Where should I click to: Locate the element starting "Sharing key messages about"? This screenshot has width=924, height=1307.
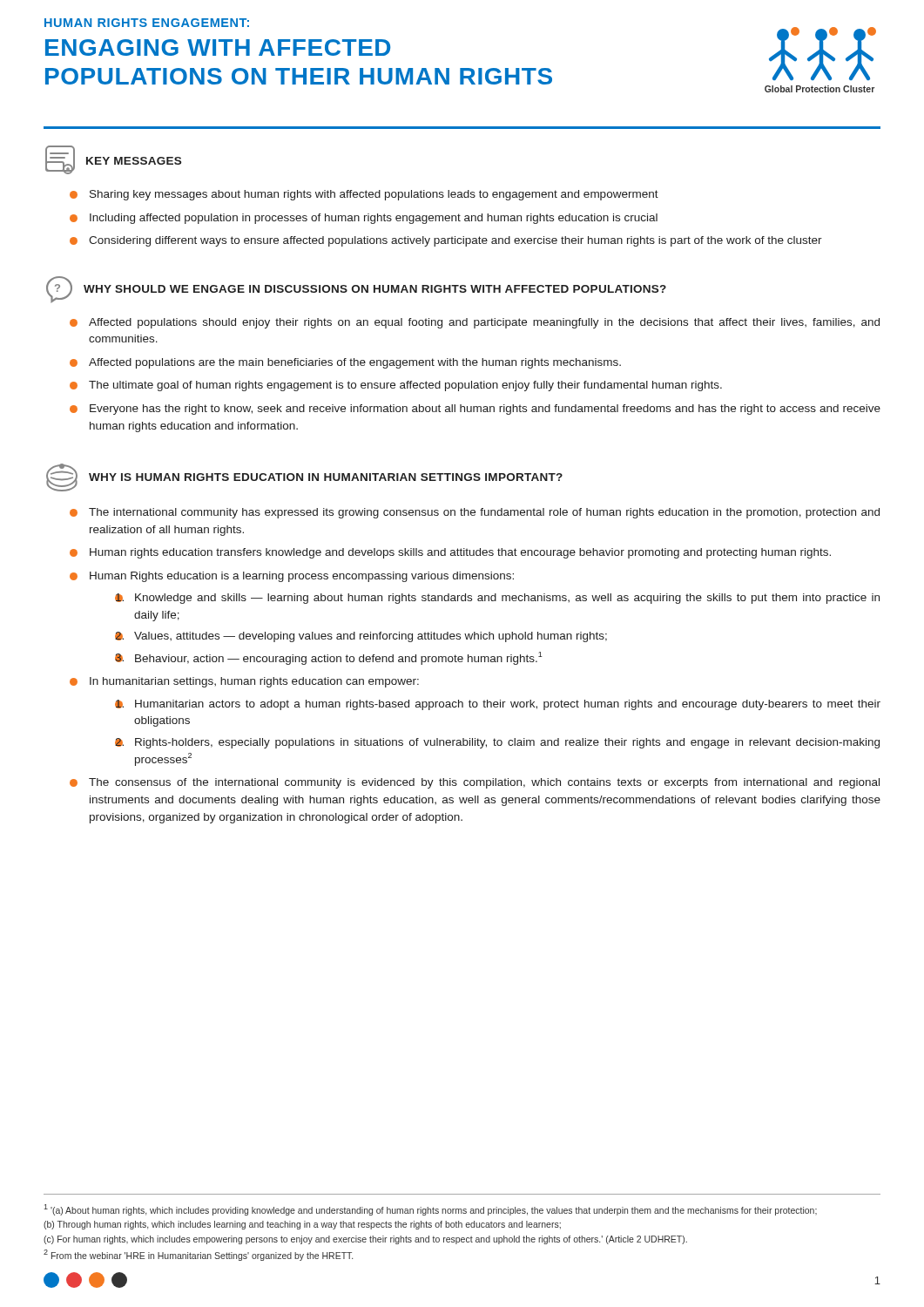click(x=373, y=194)
